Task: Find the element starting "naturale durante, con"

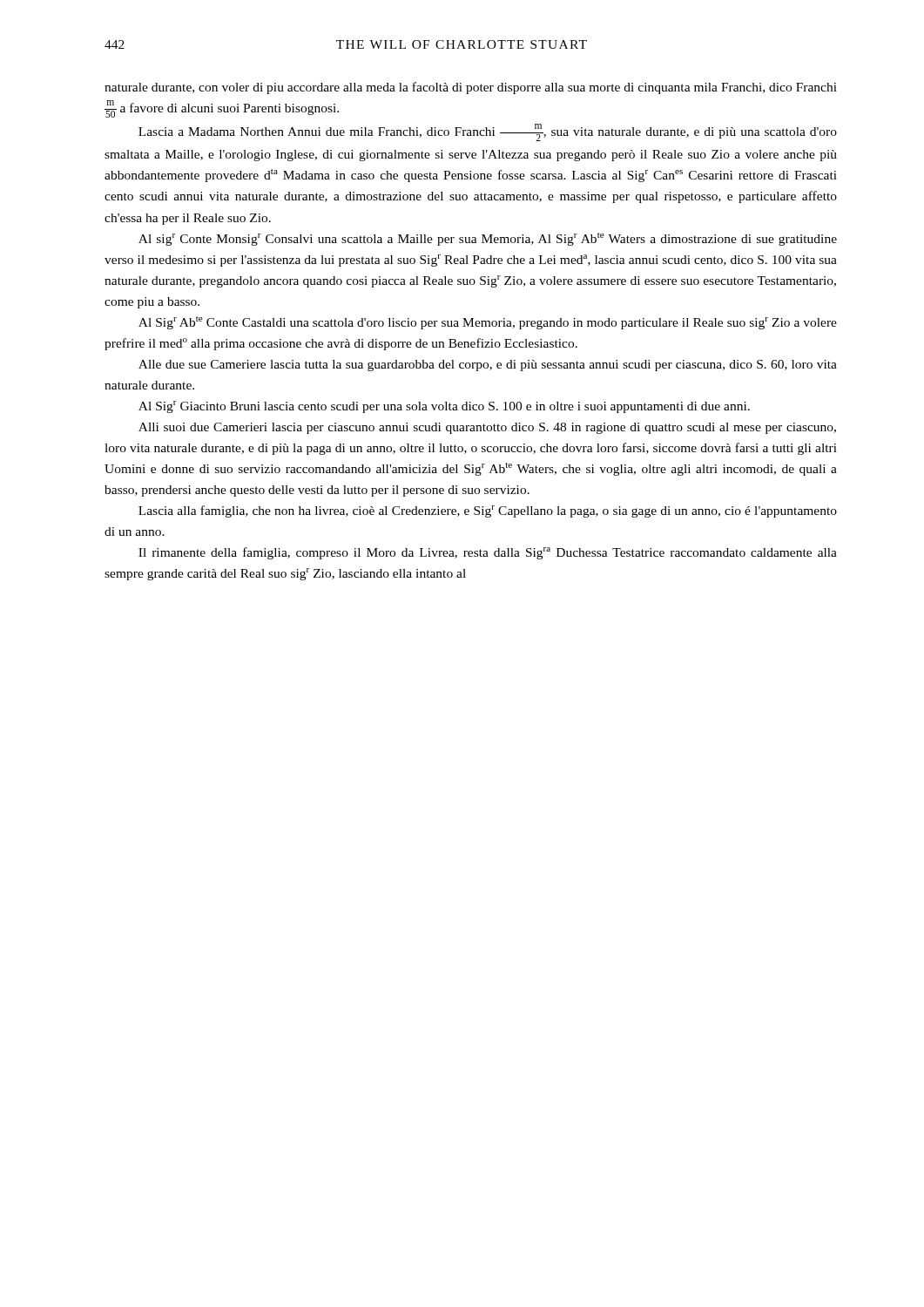Action: tap(471, 100)
